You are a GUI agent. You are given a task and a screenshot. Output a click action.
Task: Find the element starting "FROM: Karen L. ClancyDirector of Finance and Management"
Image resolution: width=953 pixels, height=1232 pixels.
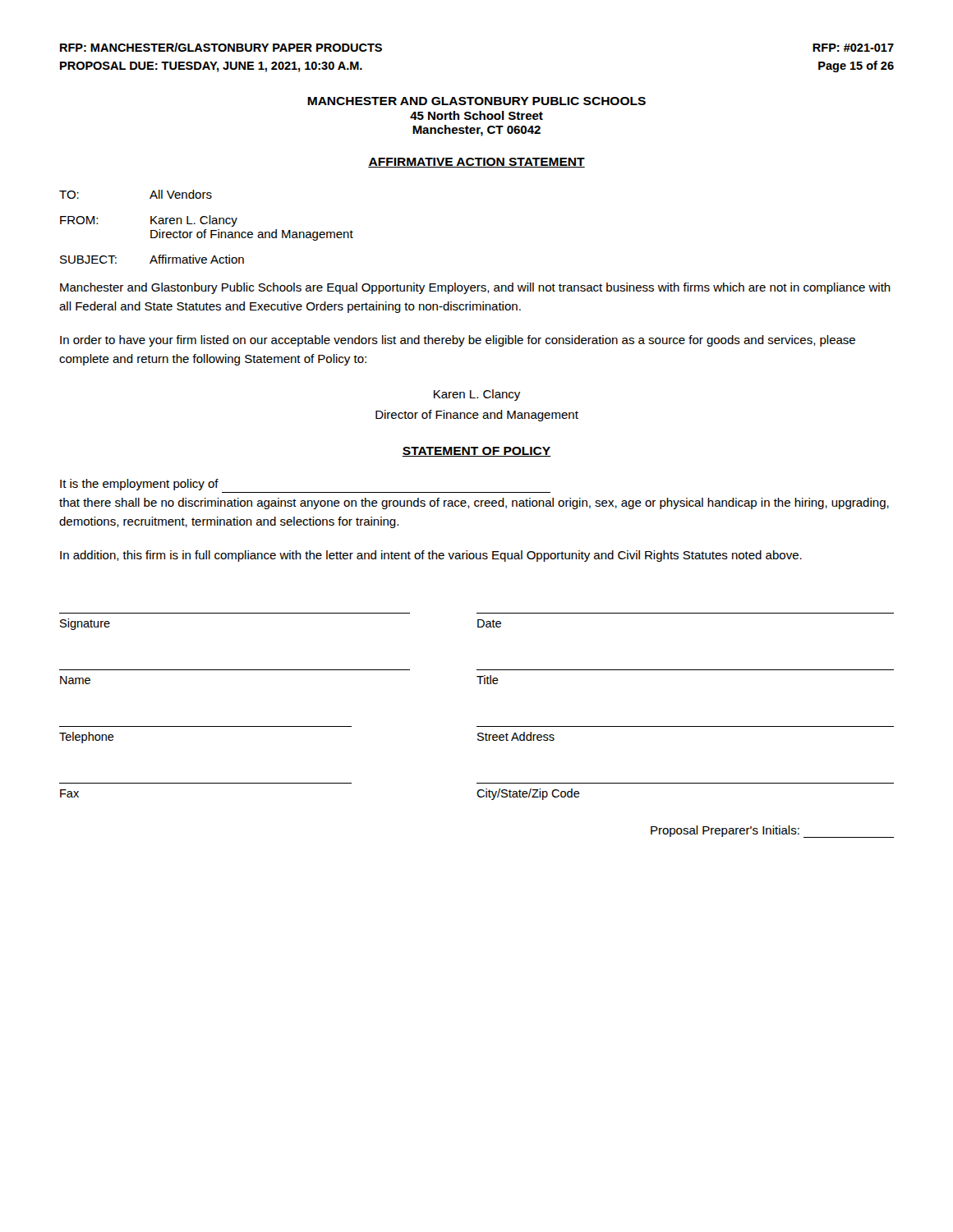click(x=149, y=221)
